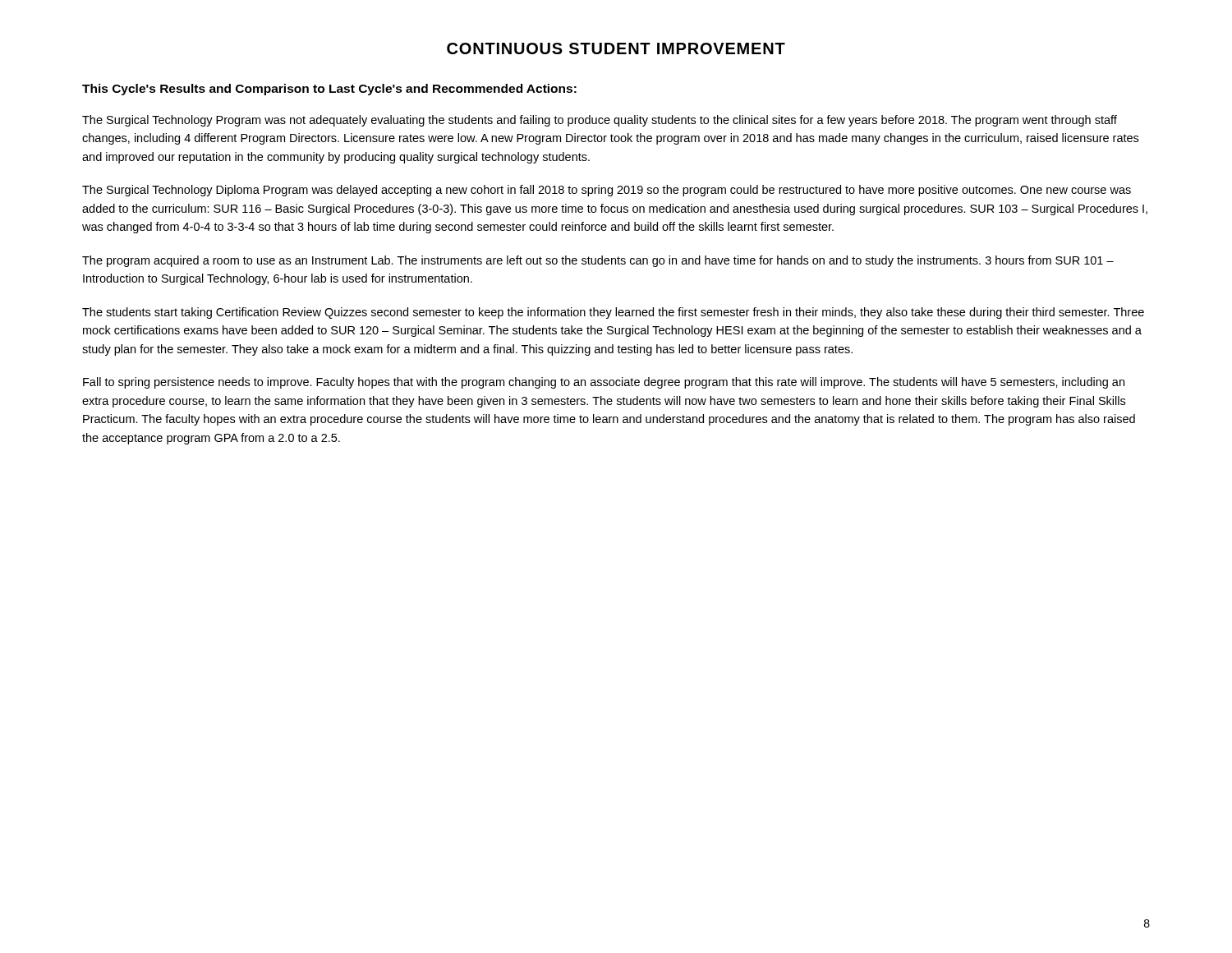Locate the passage starting "The Surgical Technology Program was not adequately"
1232x953 pixels.
[x=611, y=138]
